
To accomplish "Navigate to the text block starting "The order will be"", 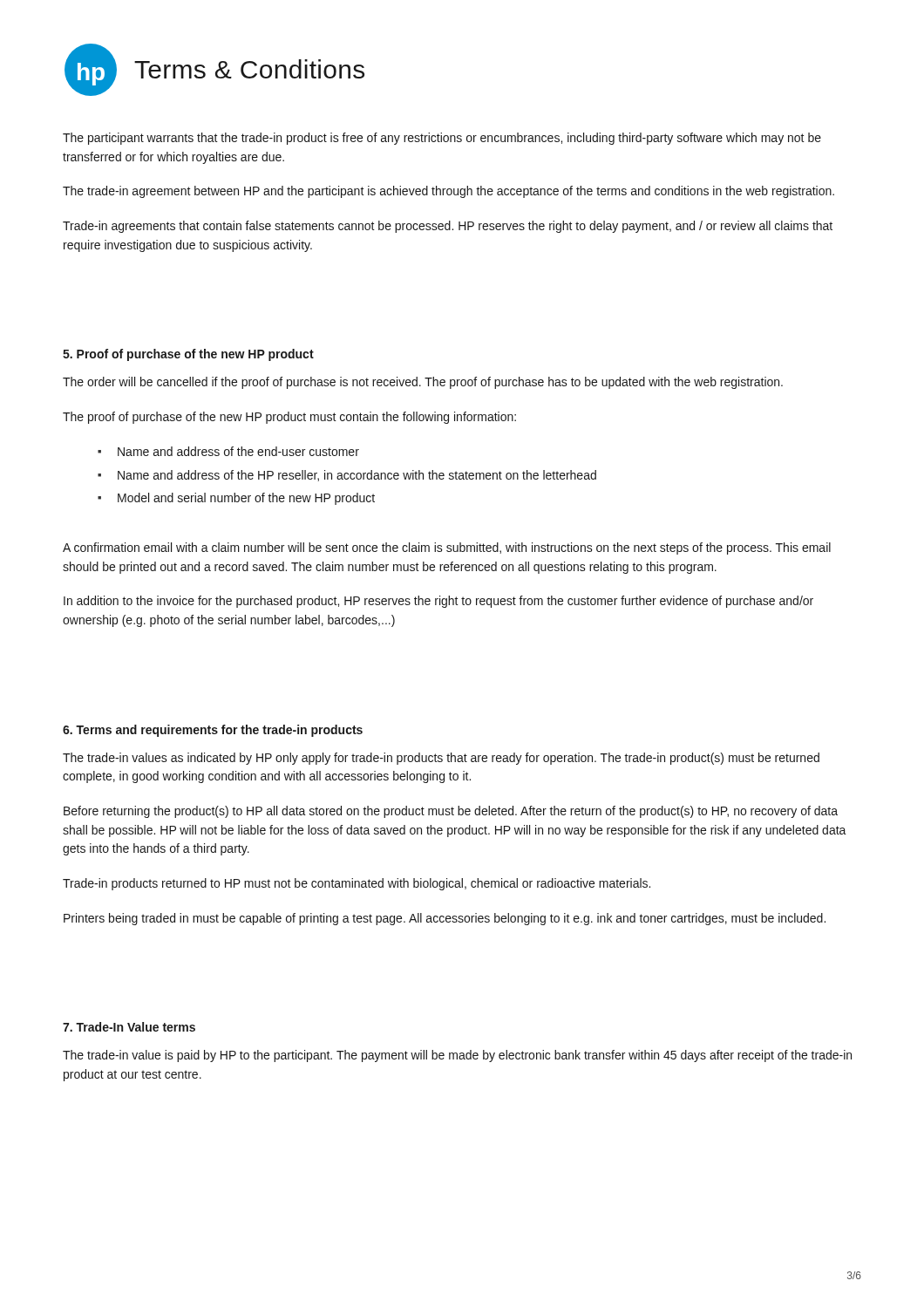I will tap(423, 382).
